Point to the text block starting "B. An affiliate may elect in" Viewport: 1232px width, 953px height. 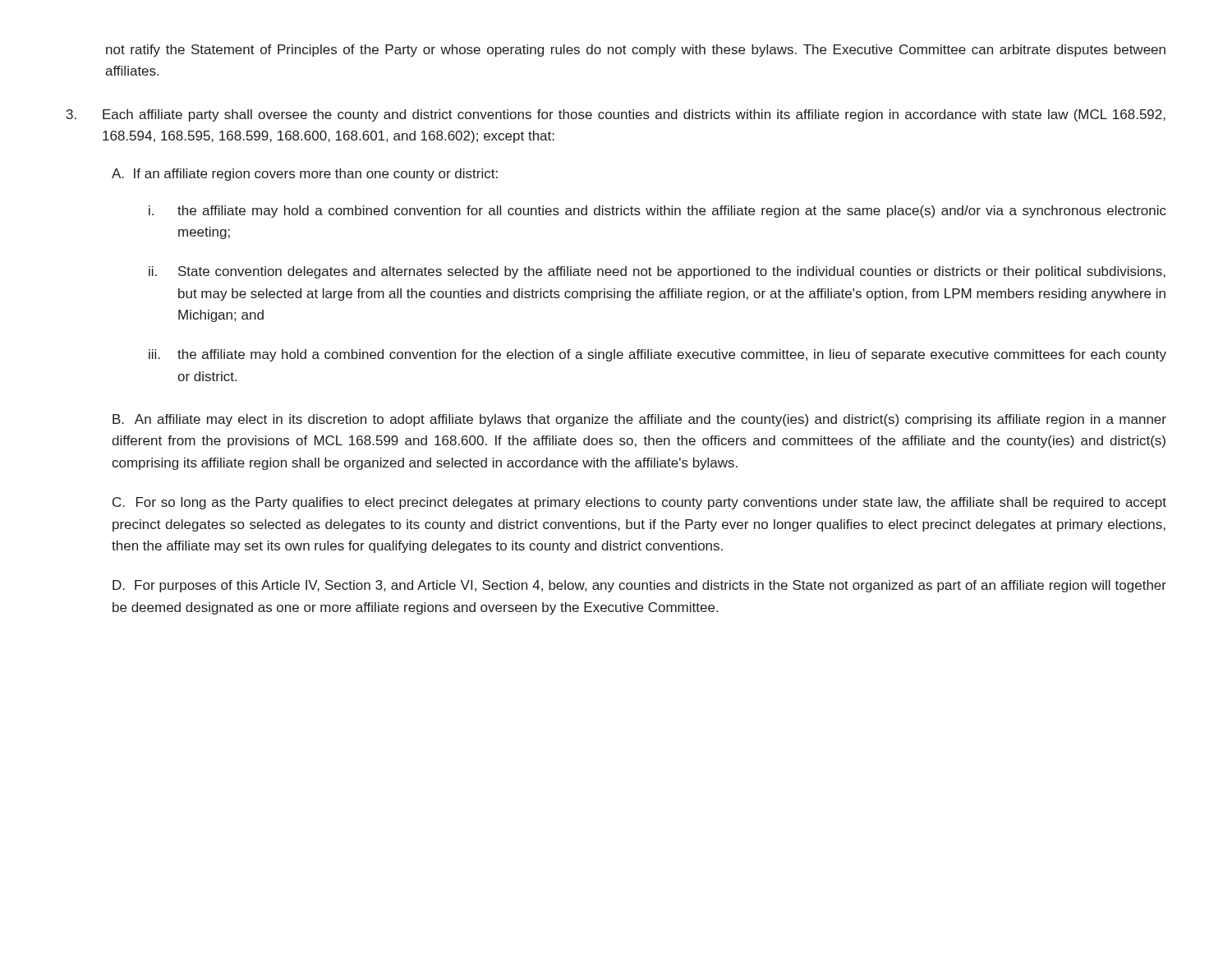click(639, 441)
